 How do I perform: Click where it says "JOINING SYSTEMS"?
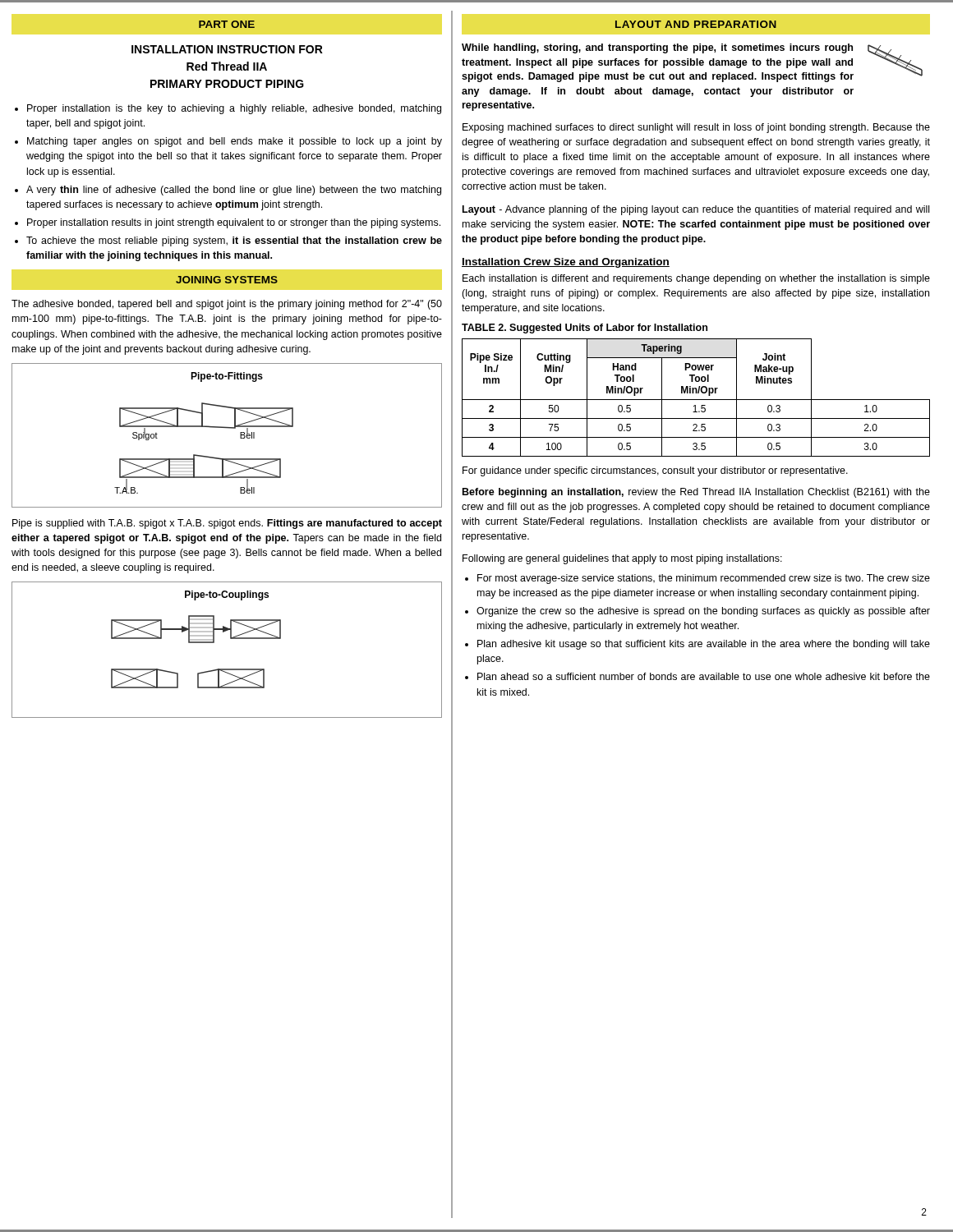[227, 280]
